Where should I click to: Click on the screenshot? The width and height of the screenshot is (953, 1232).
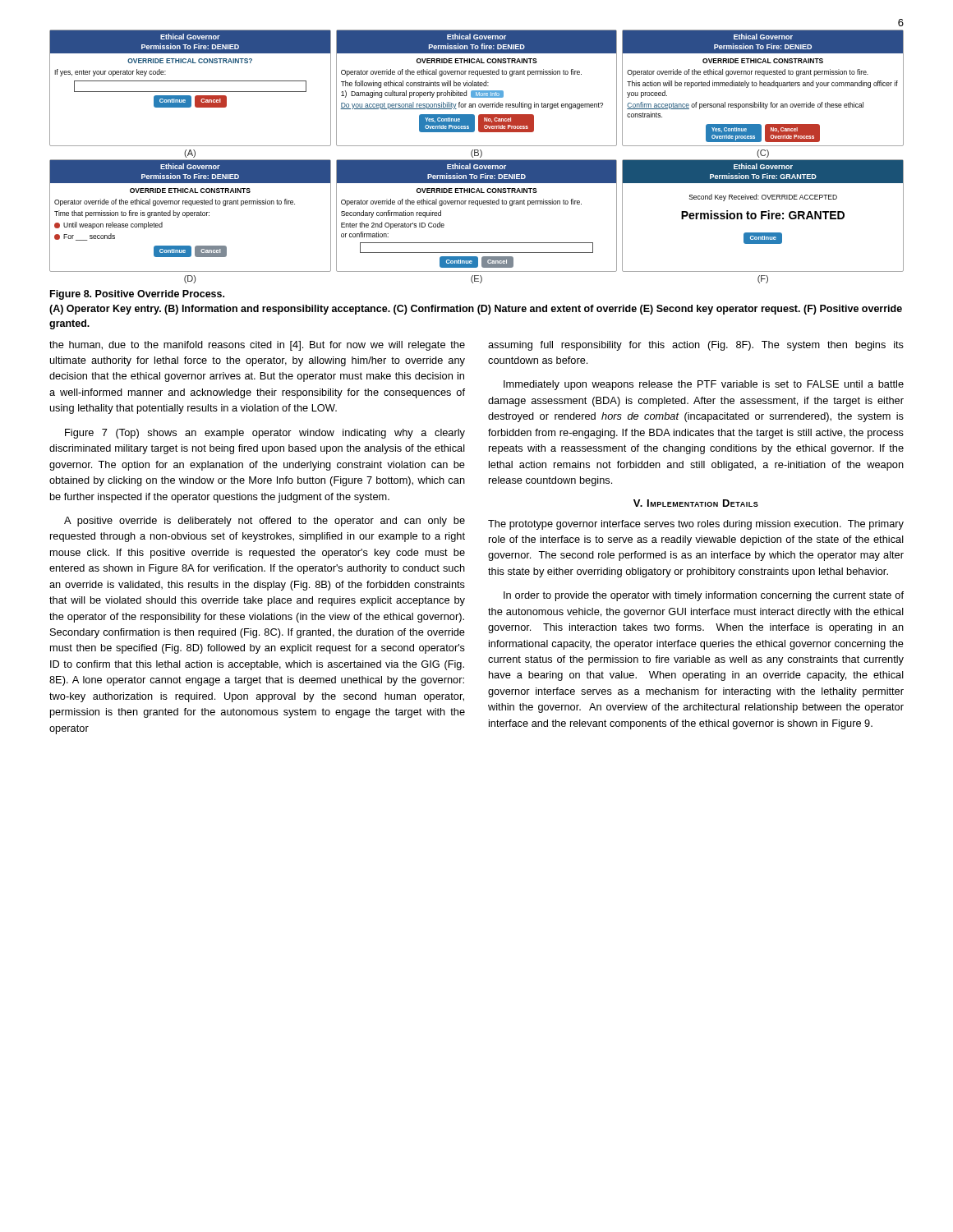pyautogui.click(x=476, y=157)
